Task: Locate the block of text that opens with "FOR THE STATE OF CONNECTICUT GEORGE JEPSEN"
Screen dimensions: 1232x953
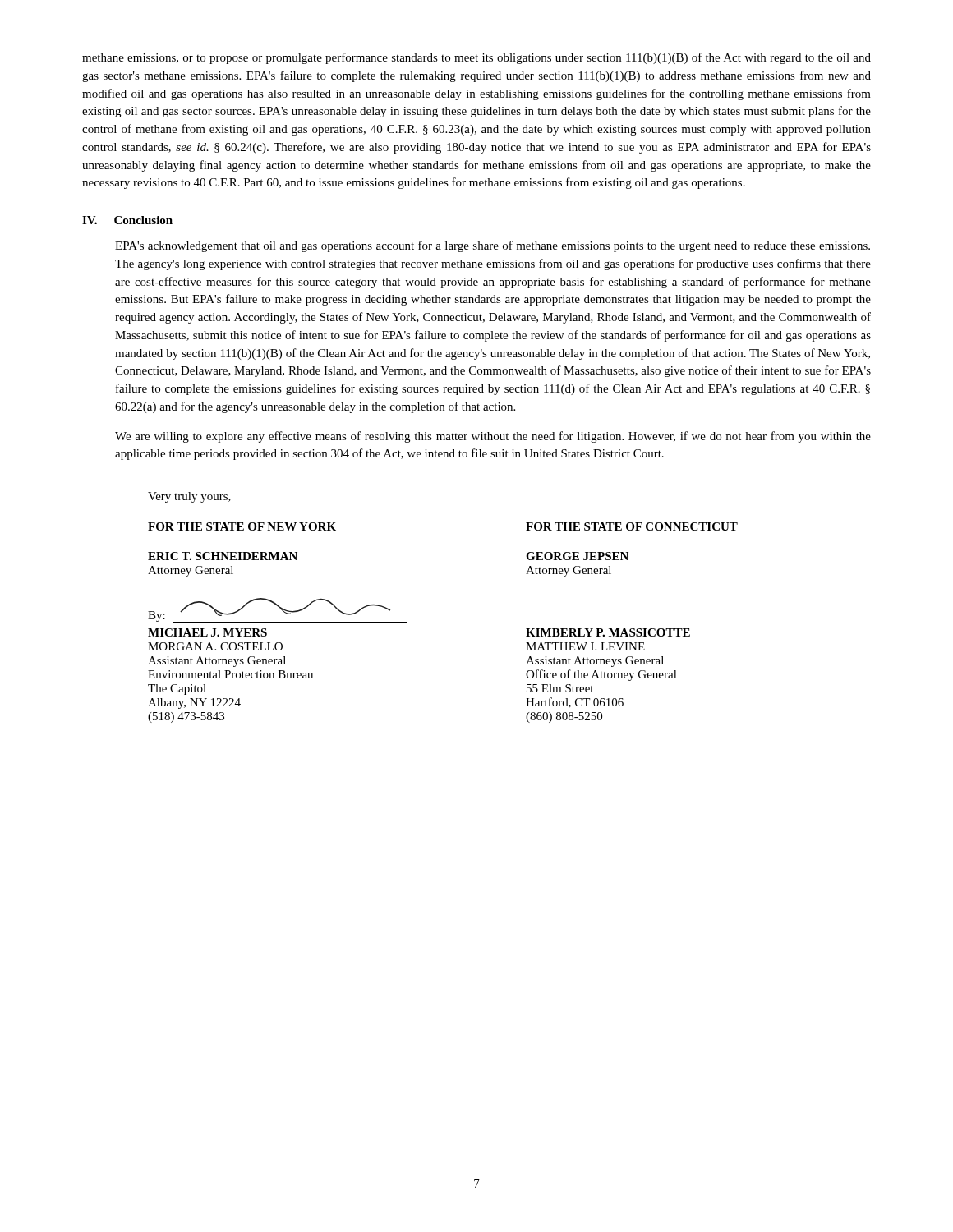Action: click(632, 526)
